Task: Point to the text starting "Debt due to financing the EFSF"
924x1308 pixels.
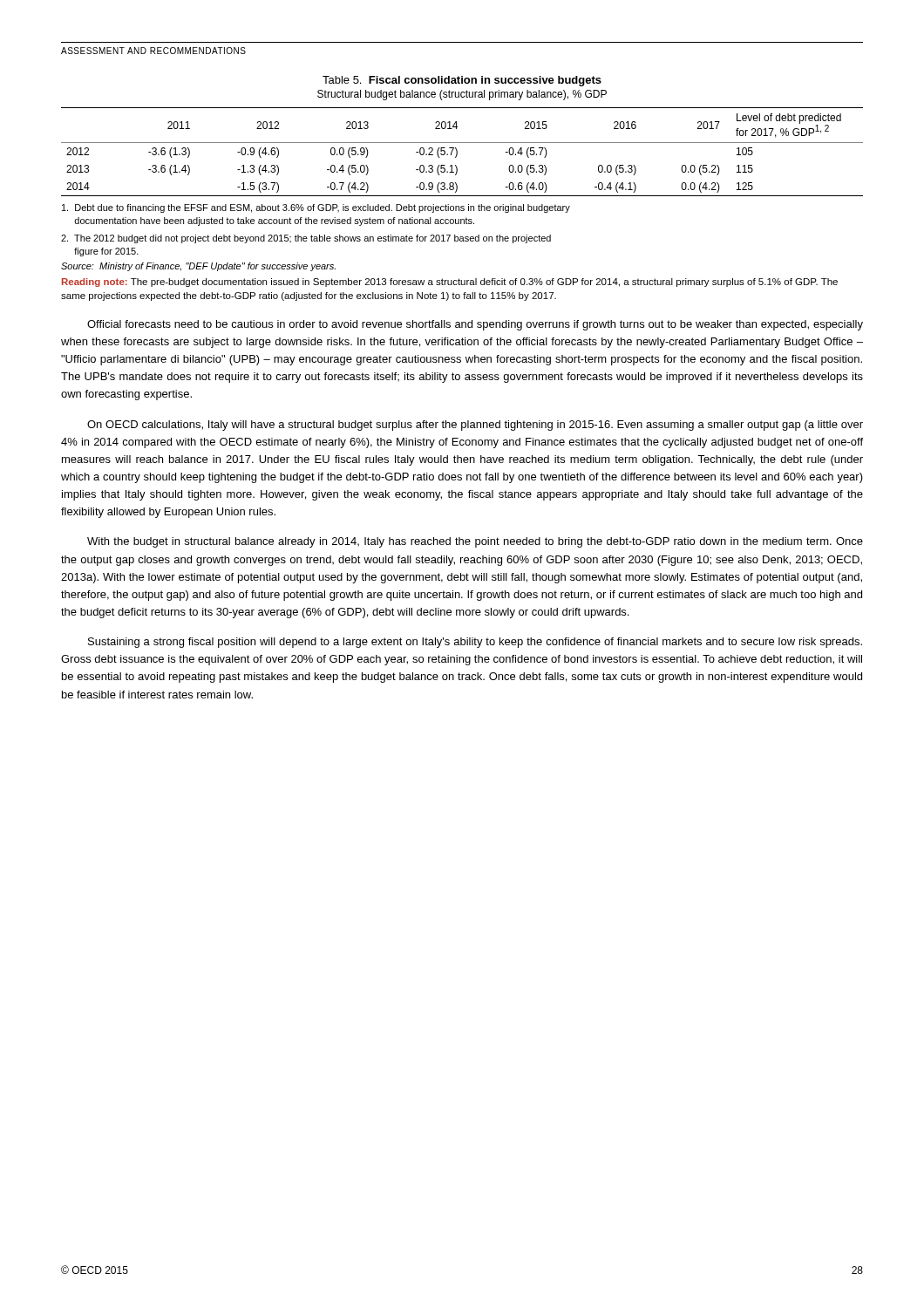Action: tap(315, 214)
